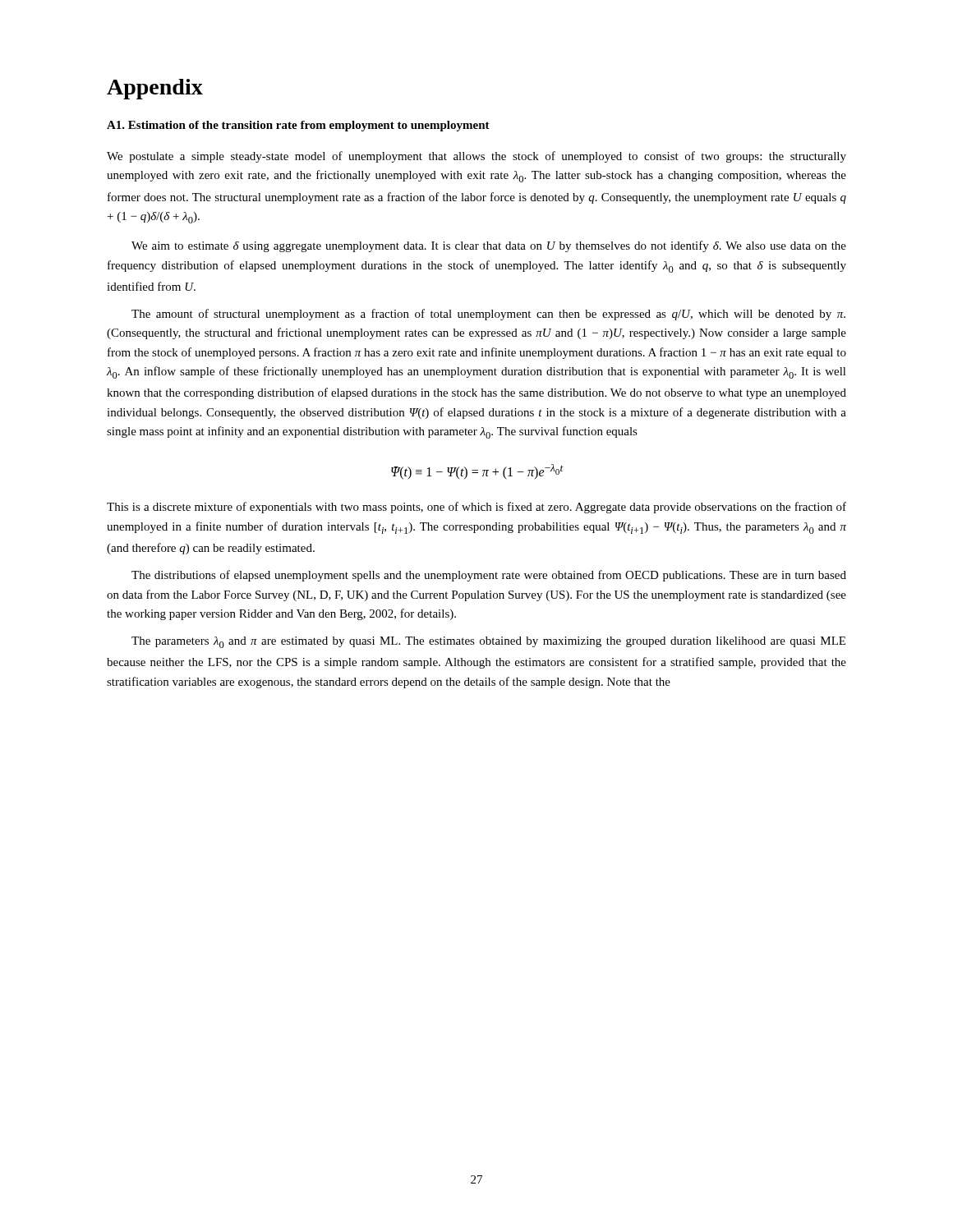Find the block on this page that starts "We aim to estimate δ"
Viewport: 953px width, 1232px height.
tap(476, 267)
